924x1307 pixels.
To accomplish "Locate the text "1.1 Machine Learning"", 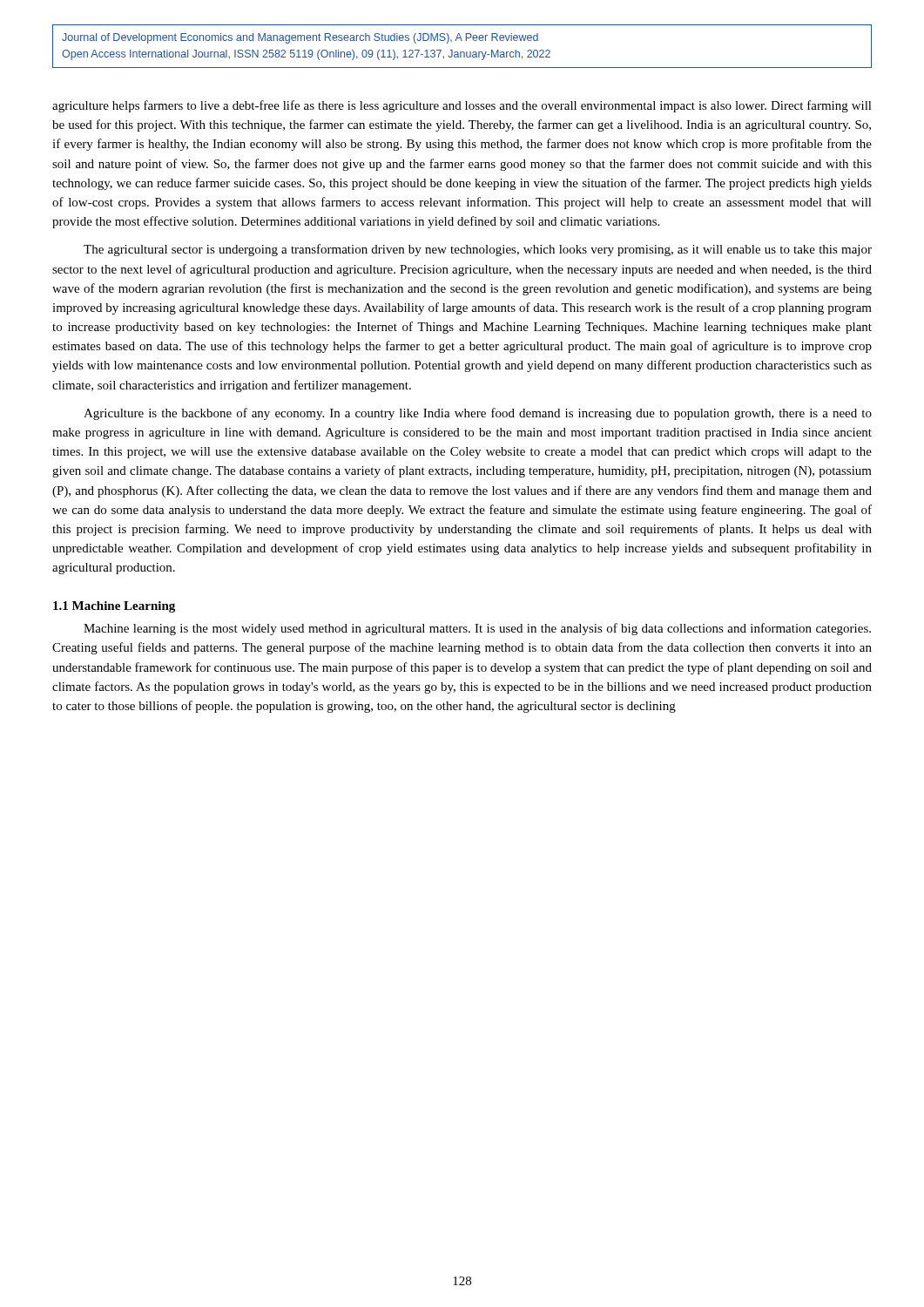I will click(114, 605).
